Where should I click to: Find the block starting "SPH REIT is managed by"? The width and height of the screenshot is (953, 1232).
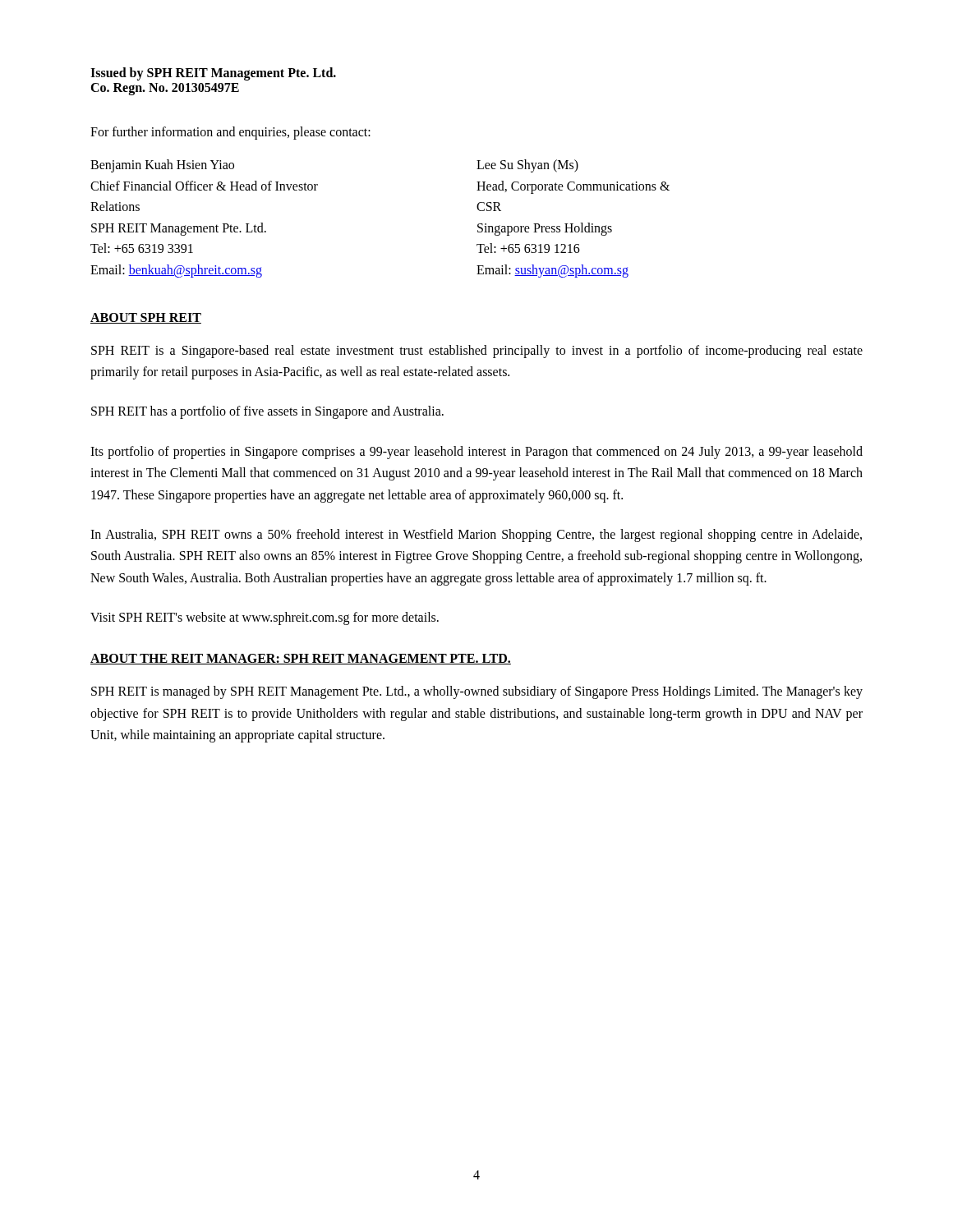click(x=476, y=713)
